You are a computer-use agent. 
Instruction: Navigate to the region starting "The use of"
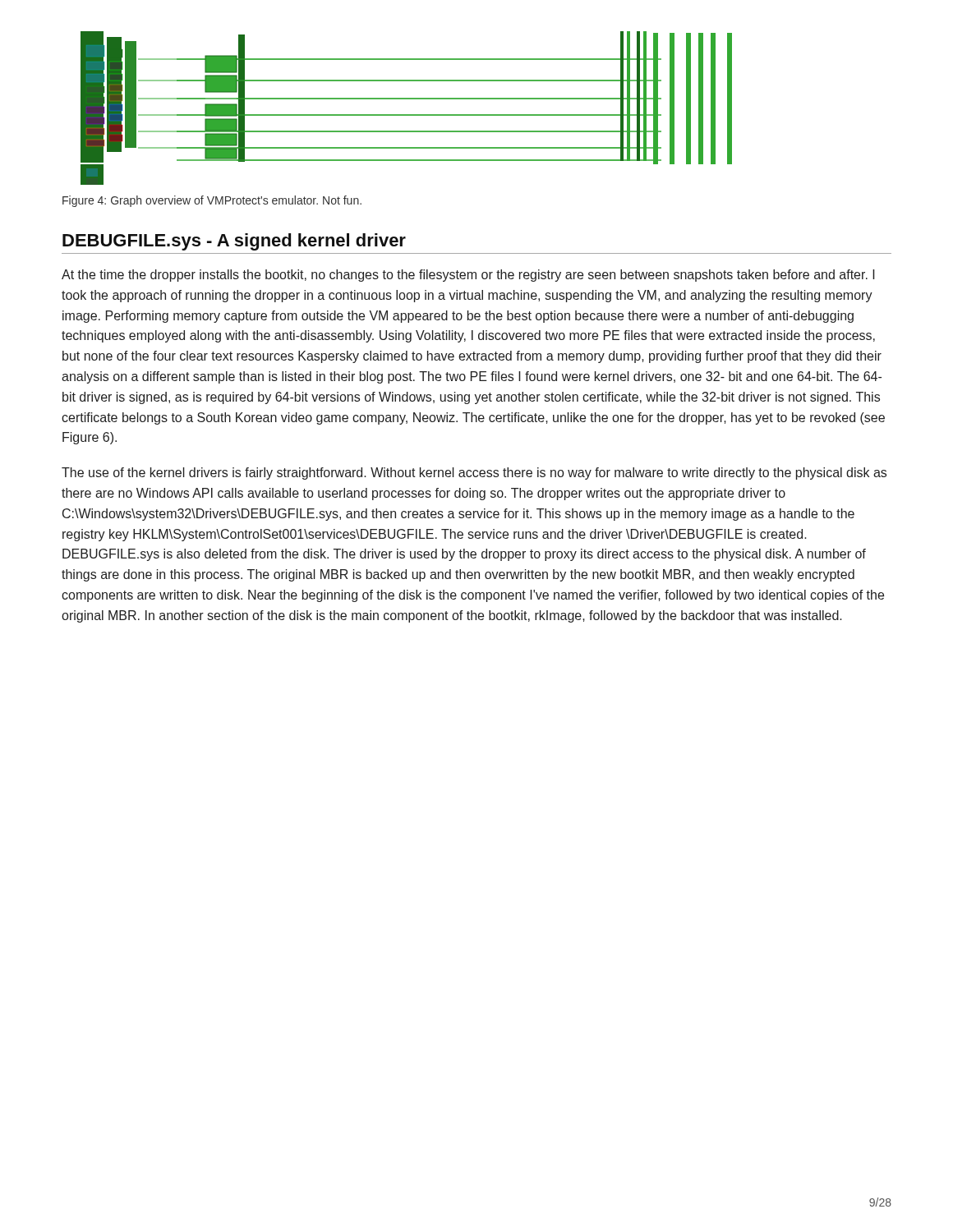[x=474, y=544]
